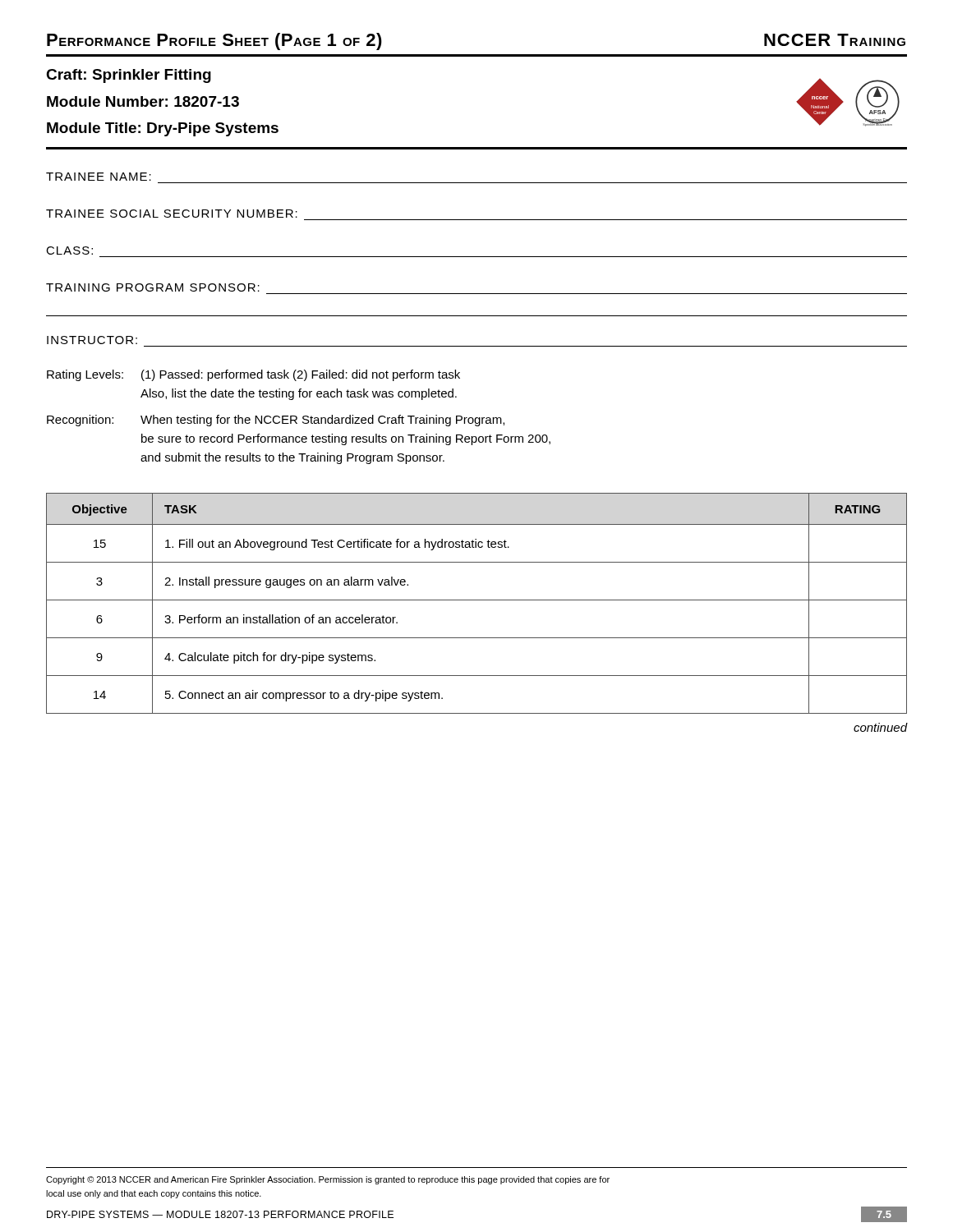
Task: Find the block on this page that starts "Craft: Sprinkler Fitting"
Action: point(180,102)
